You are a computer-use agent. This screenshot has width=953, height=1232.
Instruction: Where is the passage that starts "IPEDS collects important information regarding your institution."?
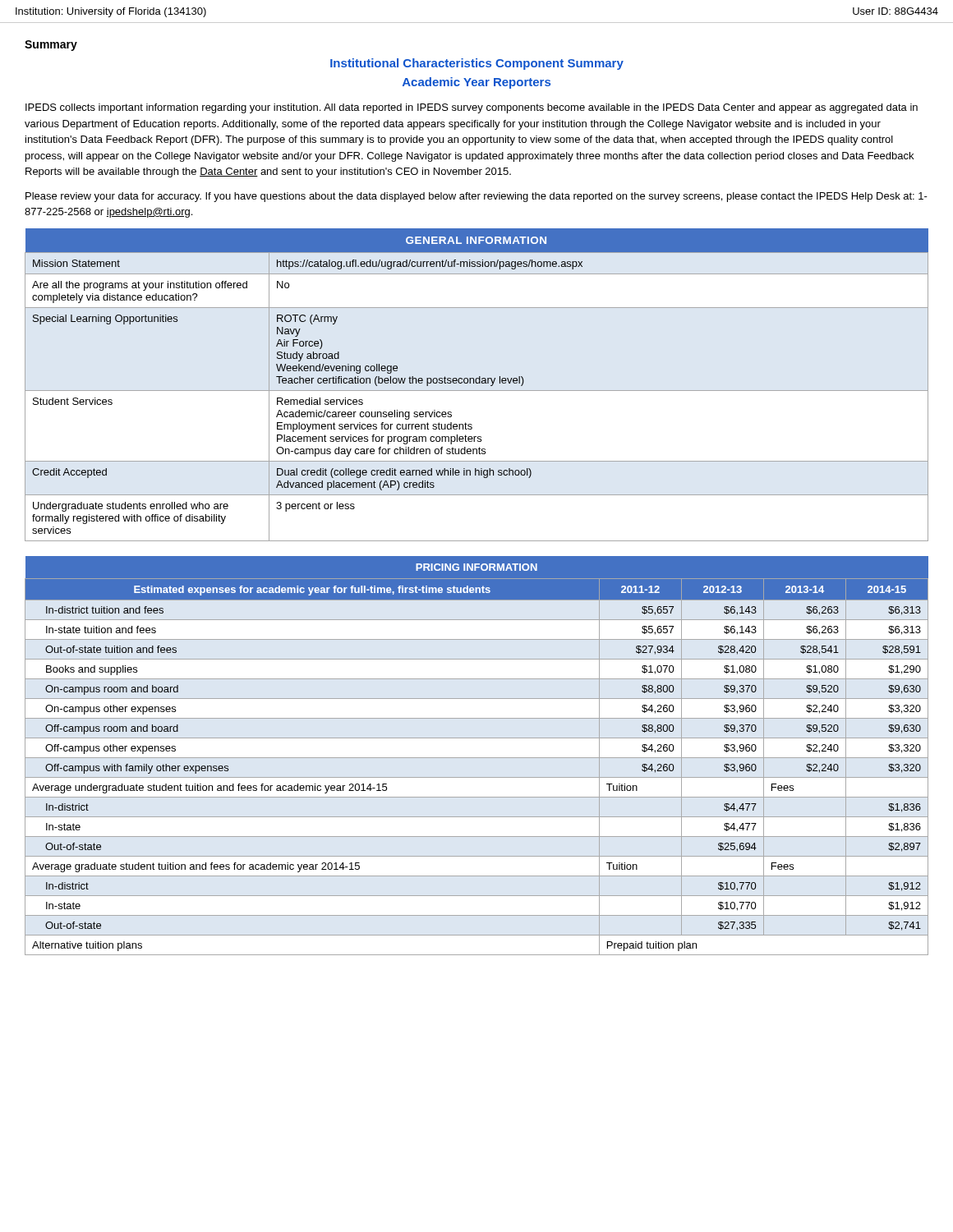click(471, 139)
